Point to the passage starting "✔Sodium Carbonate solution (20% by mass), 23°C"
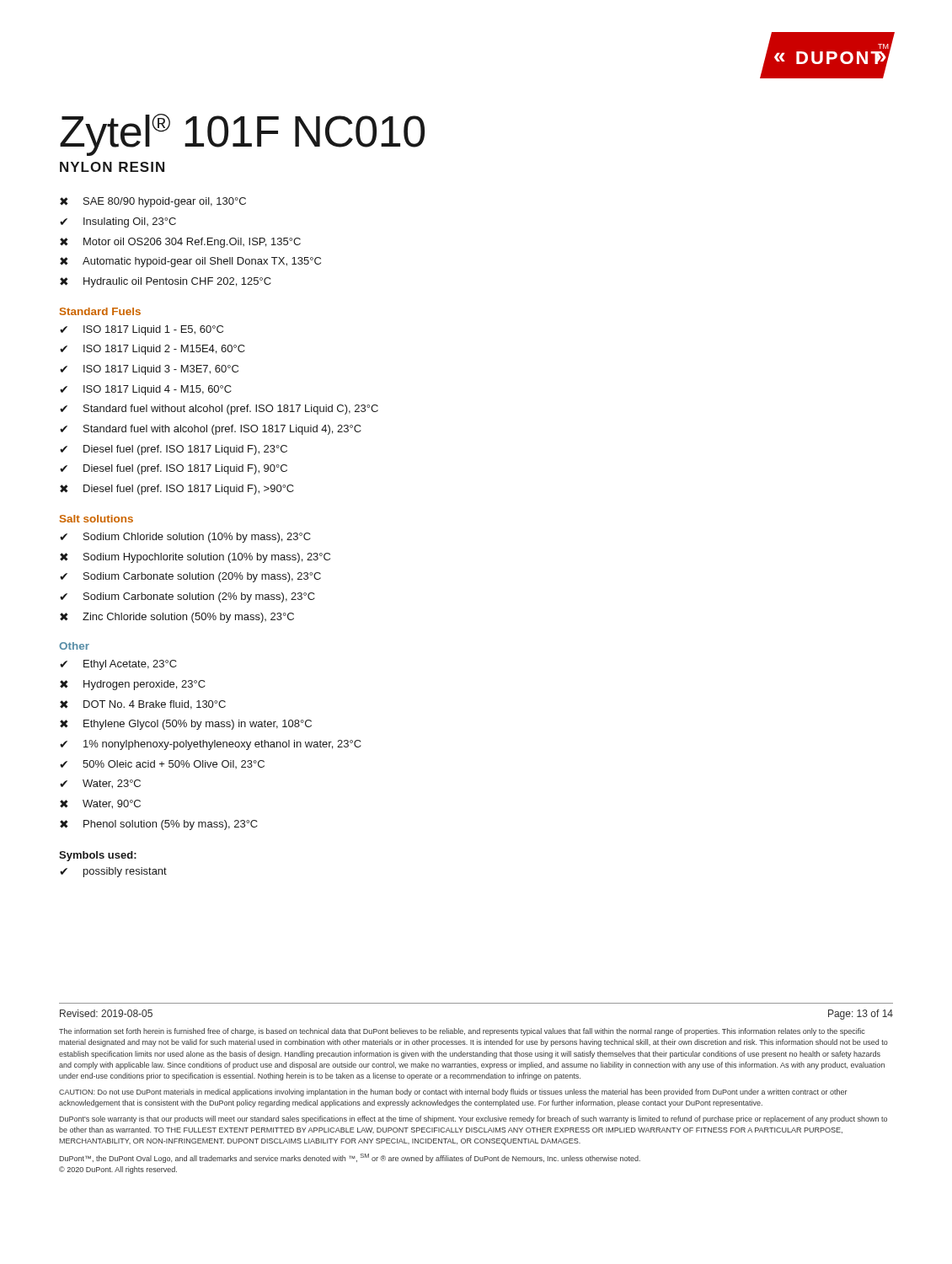Image resolution: width=952 pixels, height=1264 pixels. point(190,577)
